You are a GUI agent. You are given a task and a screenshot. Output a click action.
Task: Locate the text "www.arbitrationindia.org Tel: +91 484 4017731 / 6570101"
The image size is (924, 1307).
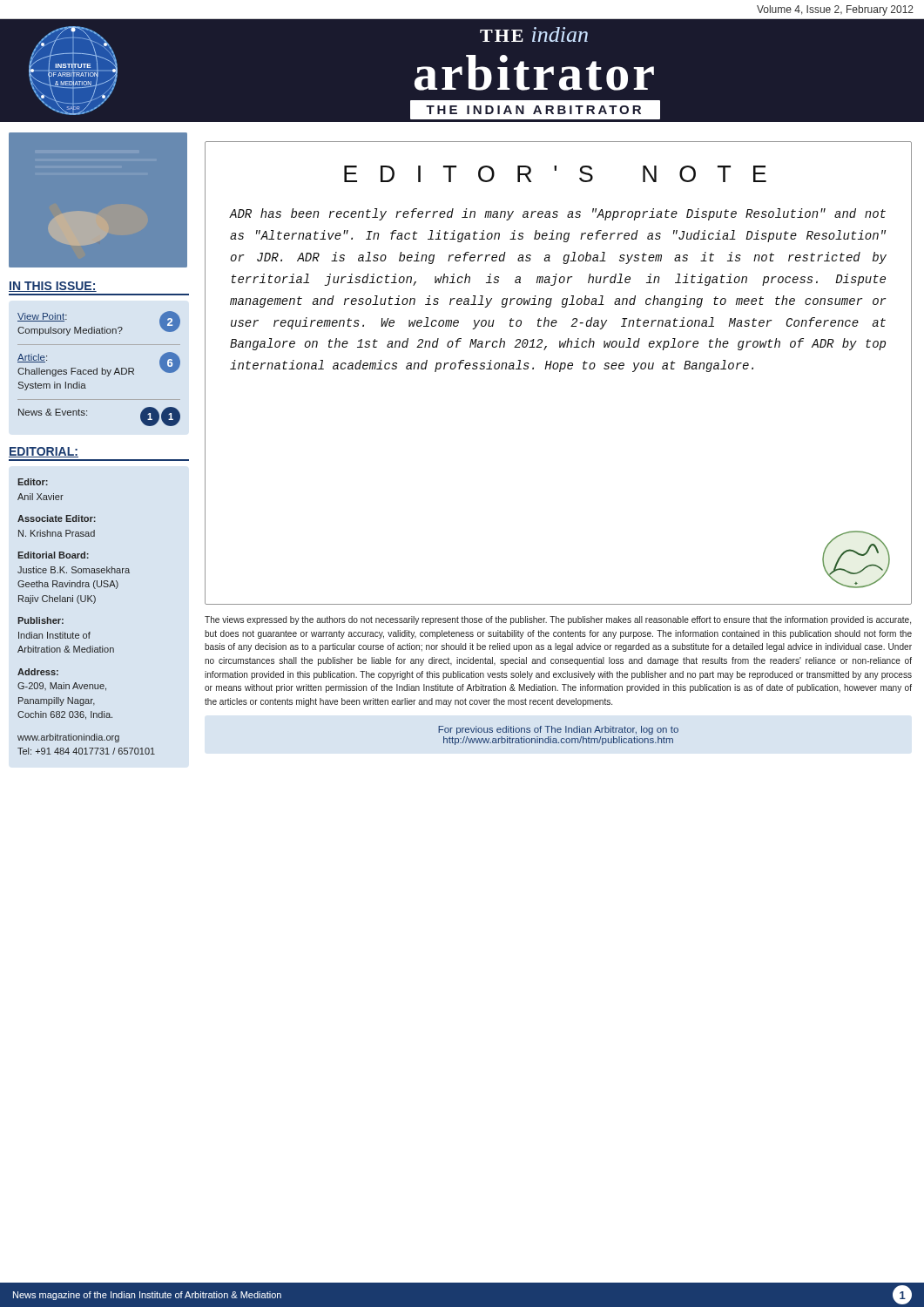(86, 744)
